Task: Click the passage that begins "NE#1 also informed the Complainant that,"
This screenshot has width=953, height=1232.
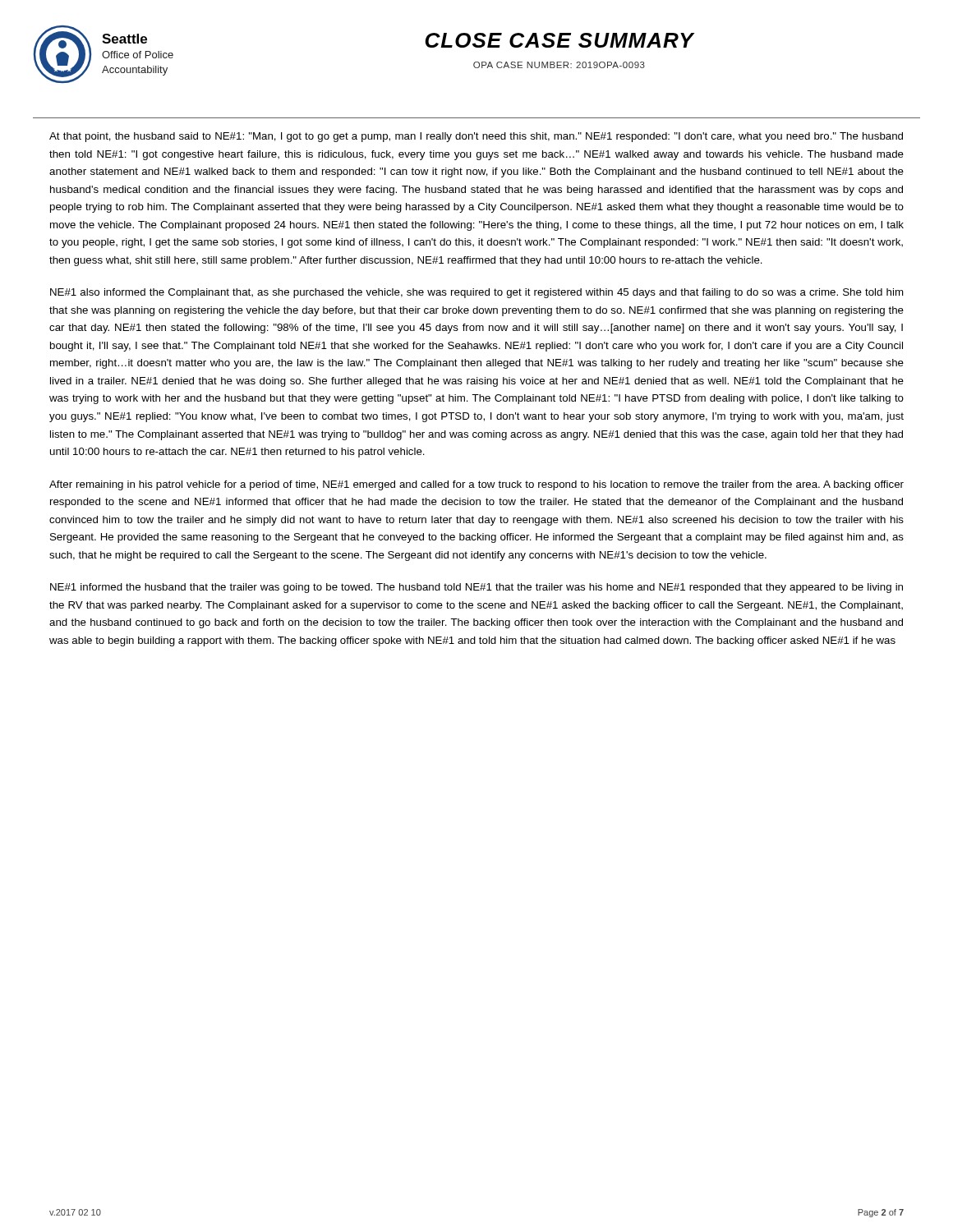Action: (x=476, y=372)
